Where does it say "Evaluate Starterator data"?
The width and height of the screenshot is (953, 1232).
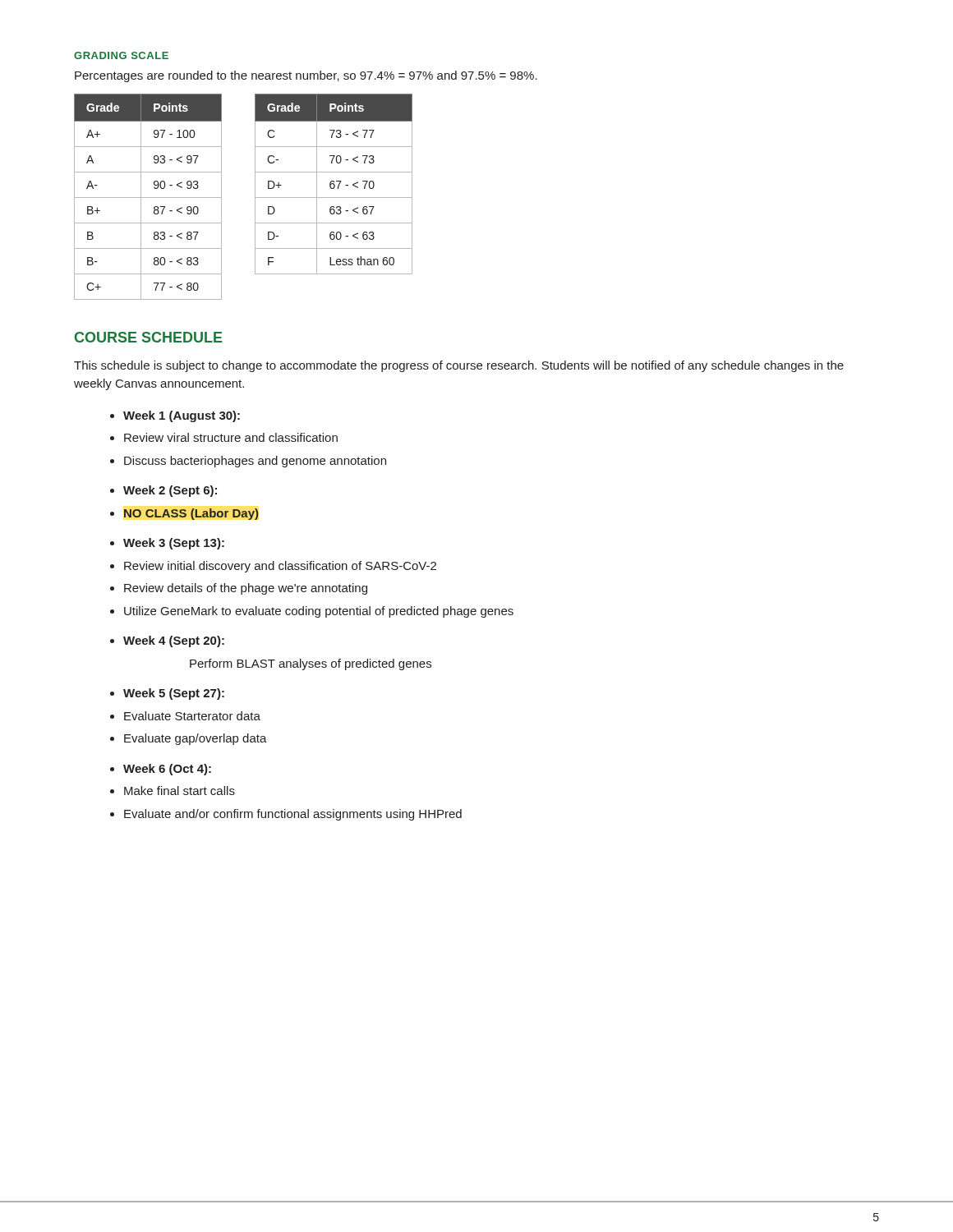tap(192, 715)
